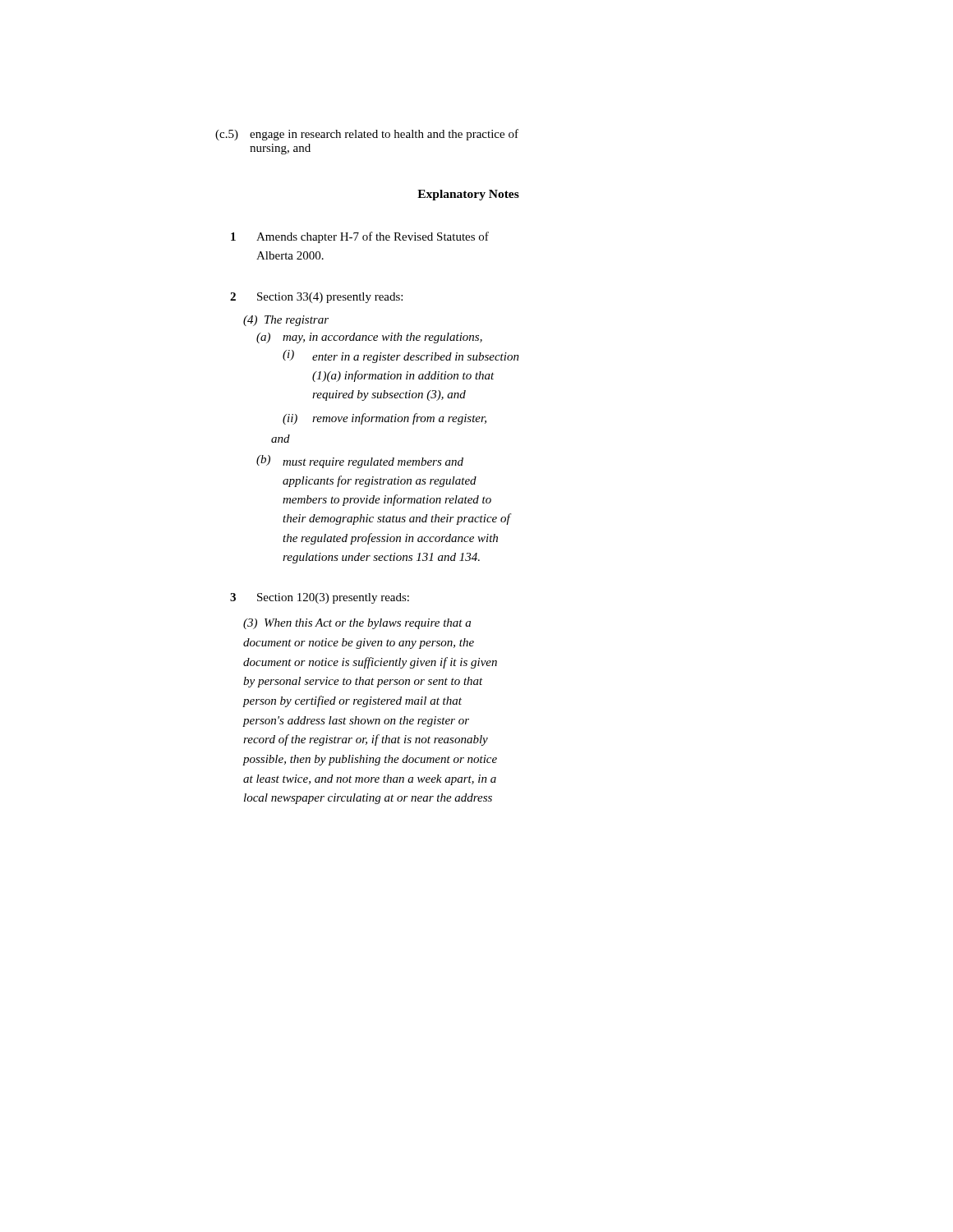Click the passage that begins "(4) The registrar (a) may, in accordance"
The width and height of the screenshot is (953, 1232).
click(x=286, y=321)
